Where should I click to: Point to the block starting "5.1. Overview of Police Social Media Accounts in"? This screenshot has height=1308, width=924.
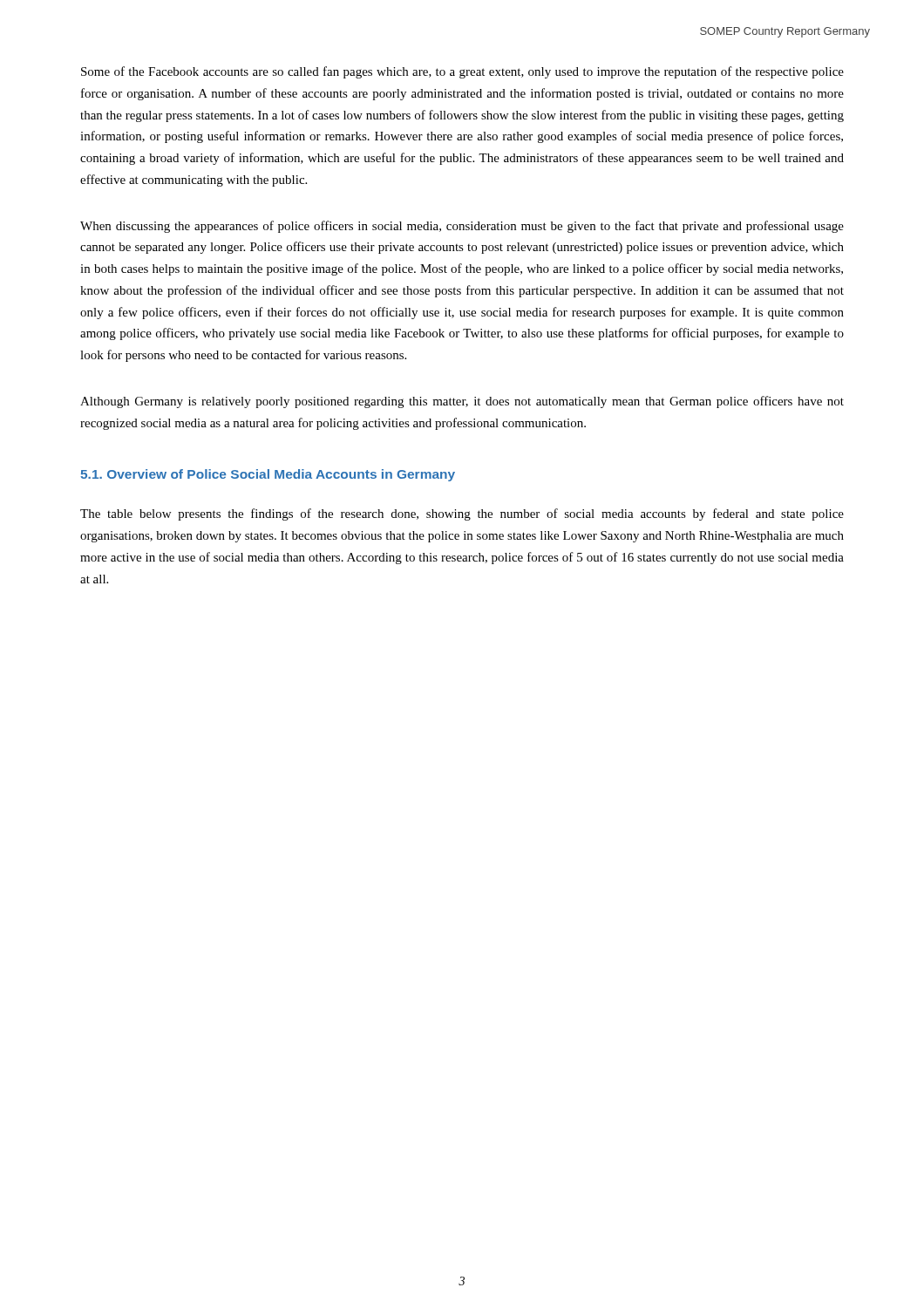click(268, 474)
